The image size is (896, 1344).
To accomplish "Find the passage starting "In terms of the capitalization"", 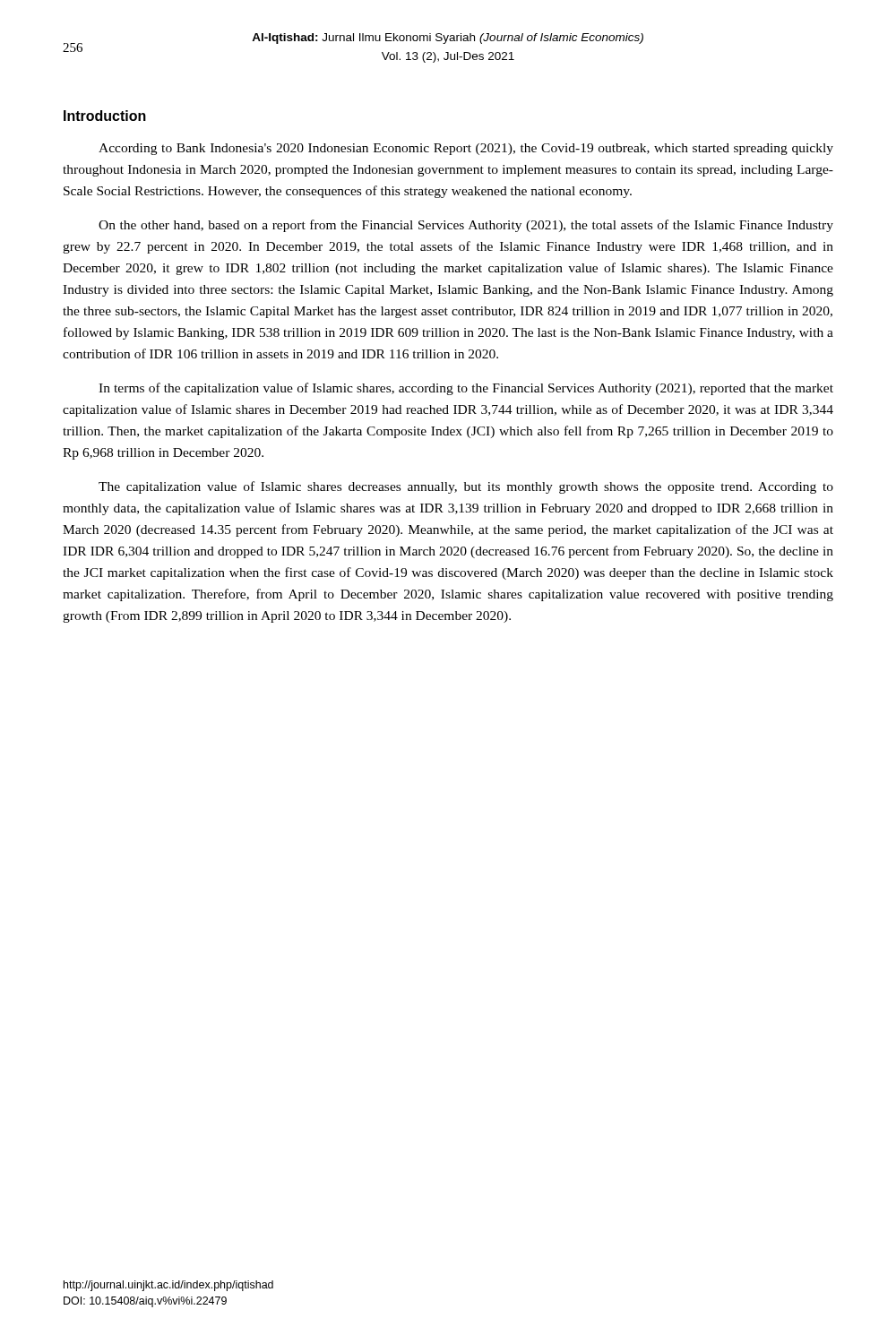I will (x=448, y=420).
